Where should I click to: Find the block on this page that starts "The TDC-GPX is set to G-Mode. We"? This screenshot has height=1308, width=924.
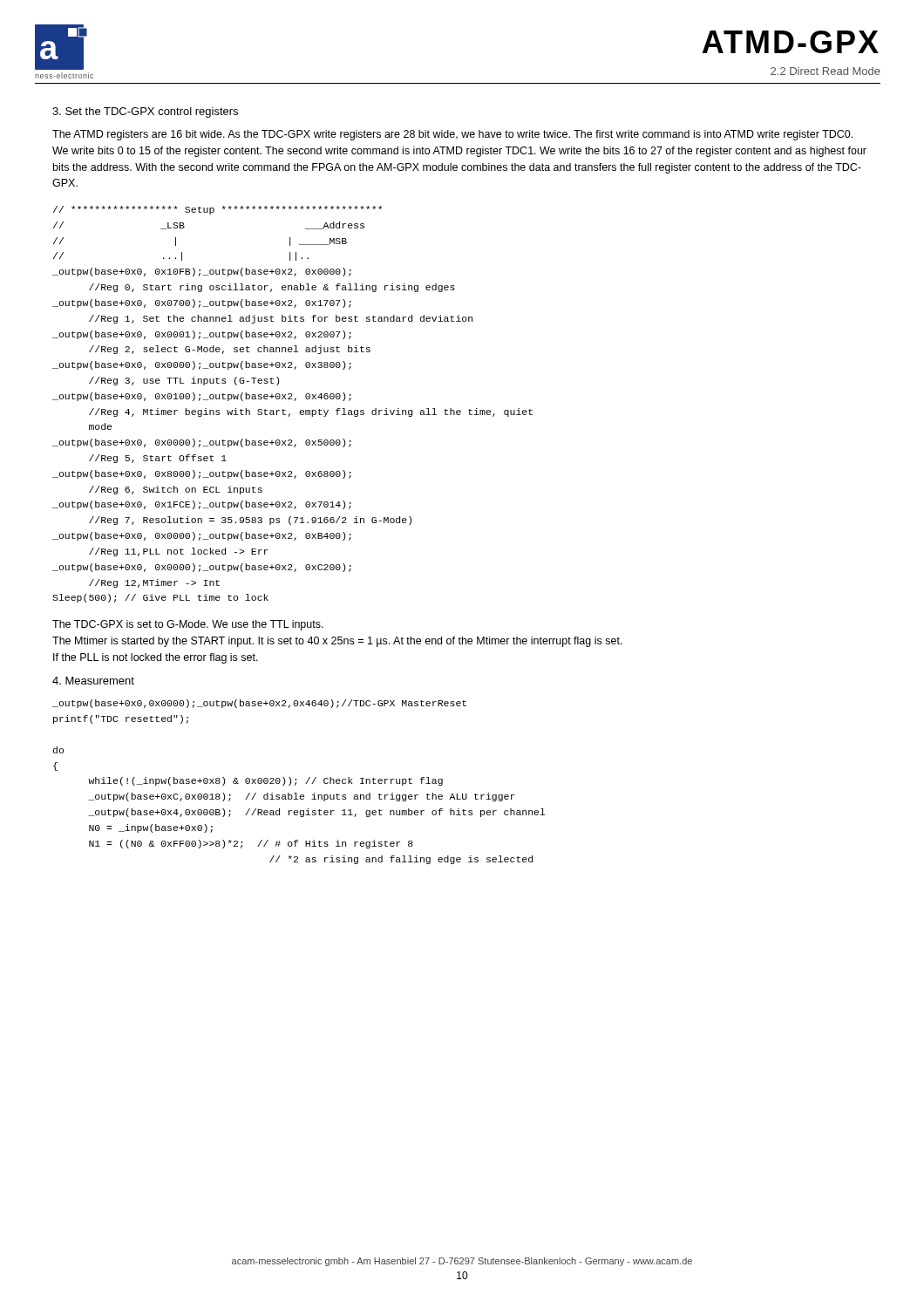tap(338, 641)
